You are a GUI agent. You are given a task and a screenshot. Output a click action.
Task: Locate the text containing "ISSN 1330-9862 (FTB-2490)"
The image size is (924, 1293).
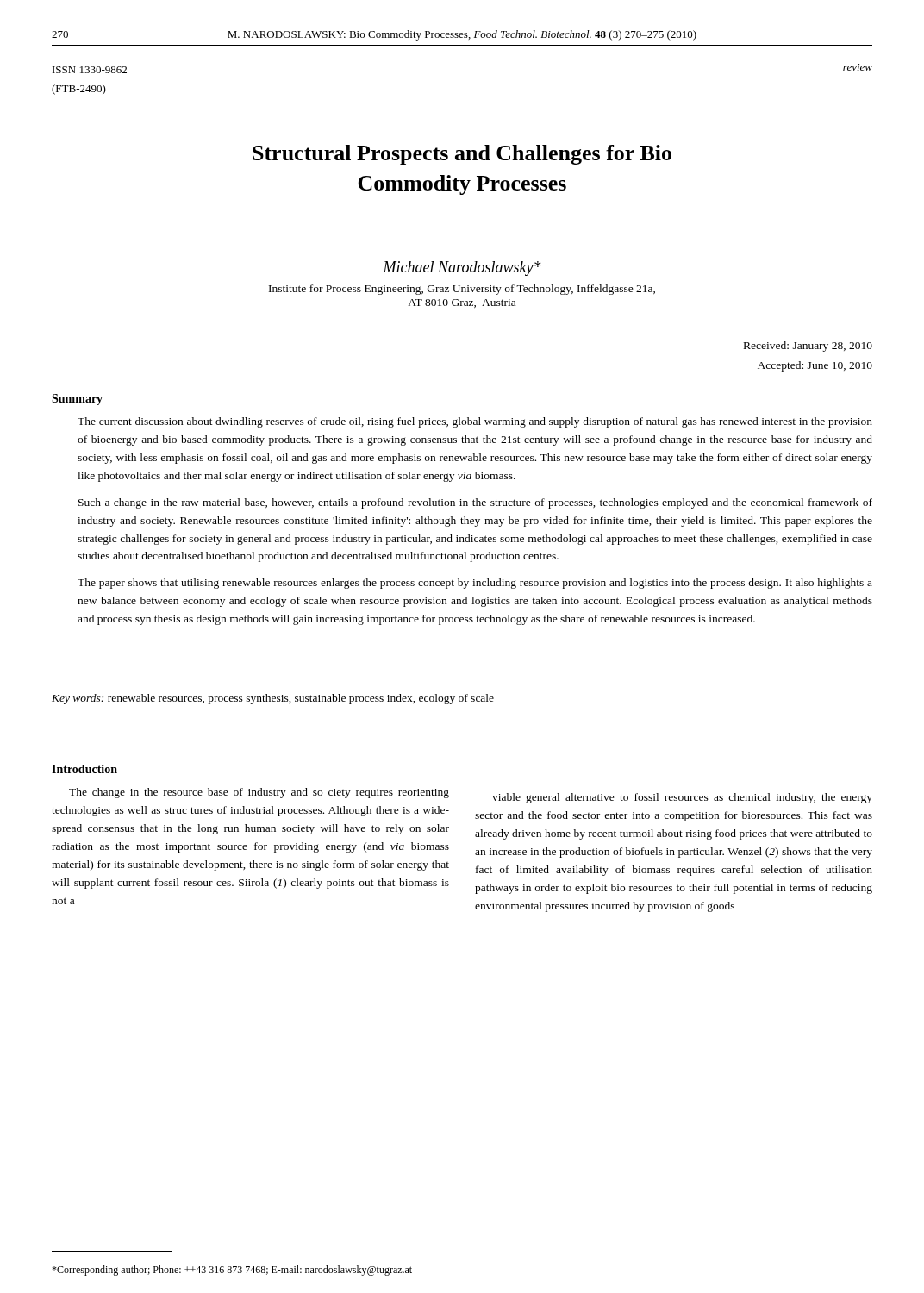point(90,79)
